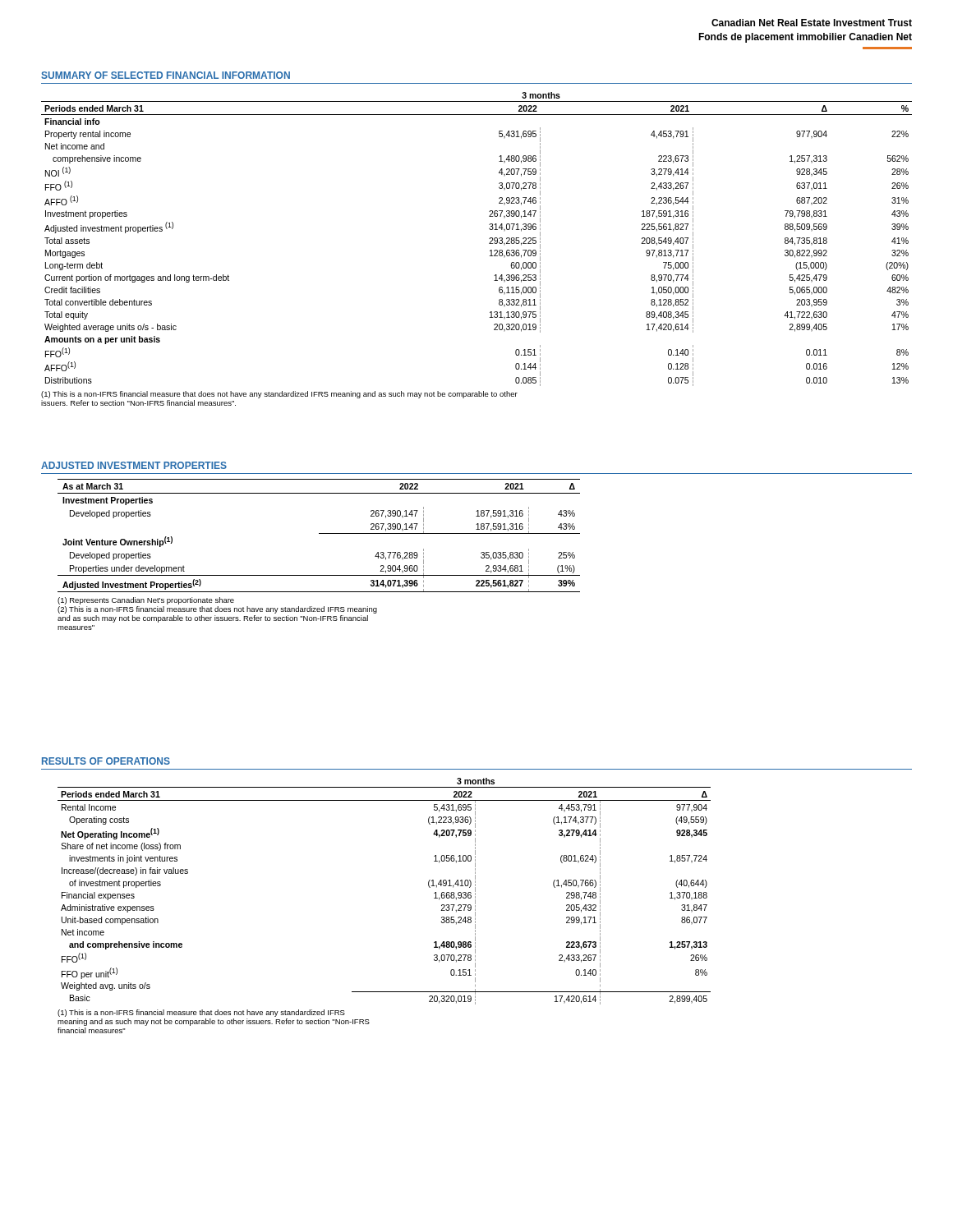This screenshot has height=1232, width=953.
Task: Navigate to the block starting "ADJUSTED INVESTMENT PROPERTIES"
Action: point(134,466)
